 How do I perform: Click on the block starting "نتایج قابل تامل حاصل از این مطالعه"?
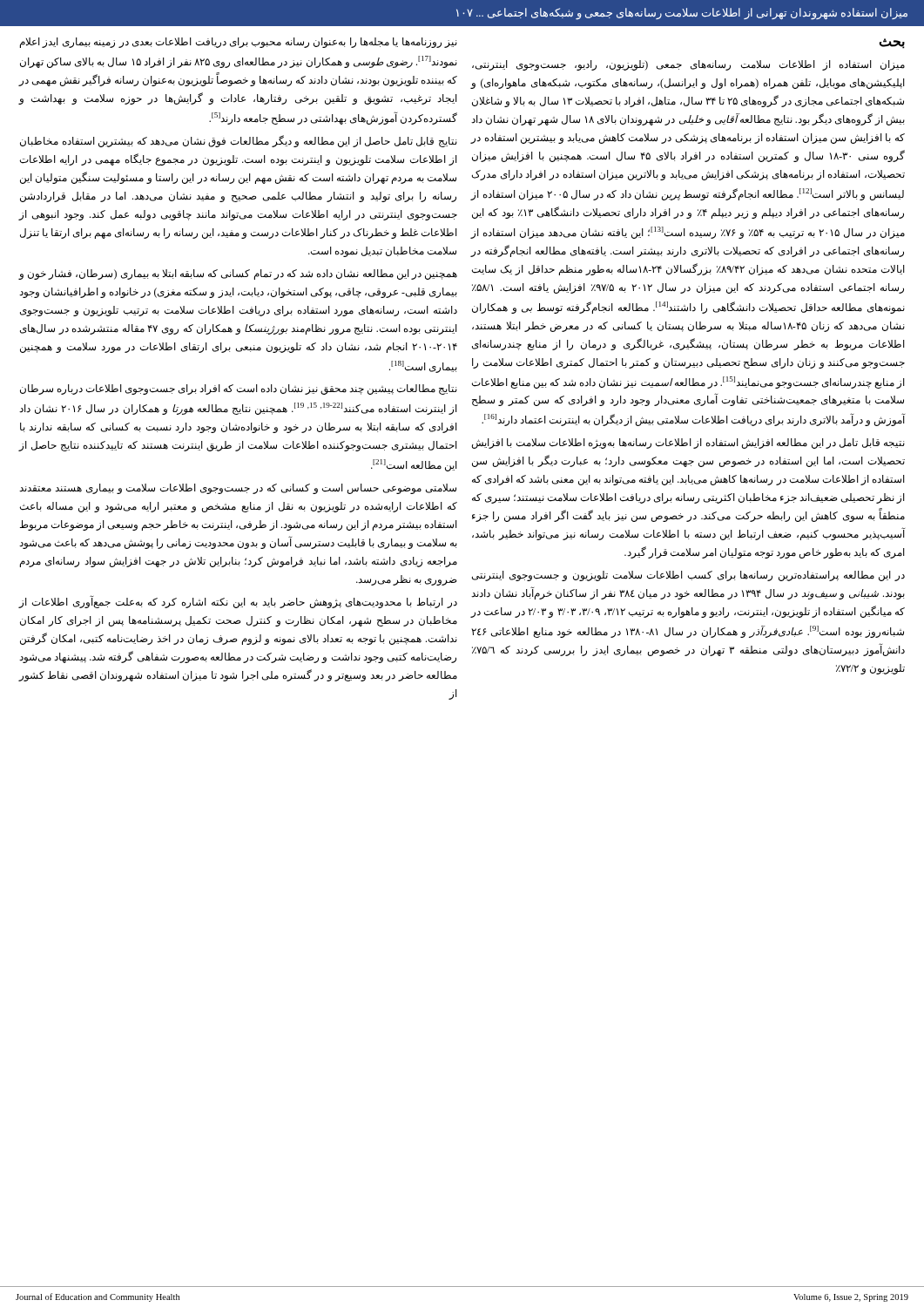238,196
